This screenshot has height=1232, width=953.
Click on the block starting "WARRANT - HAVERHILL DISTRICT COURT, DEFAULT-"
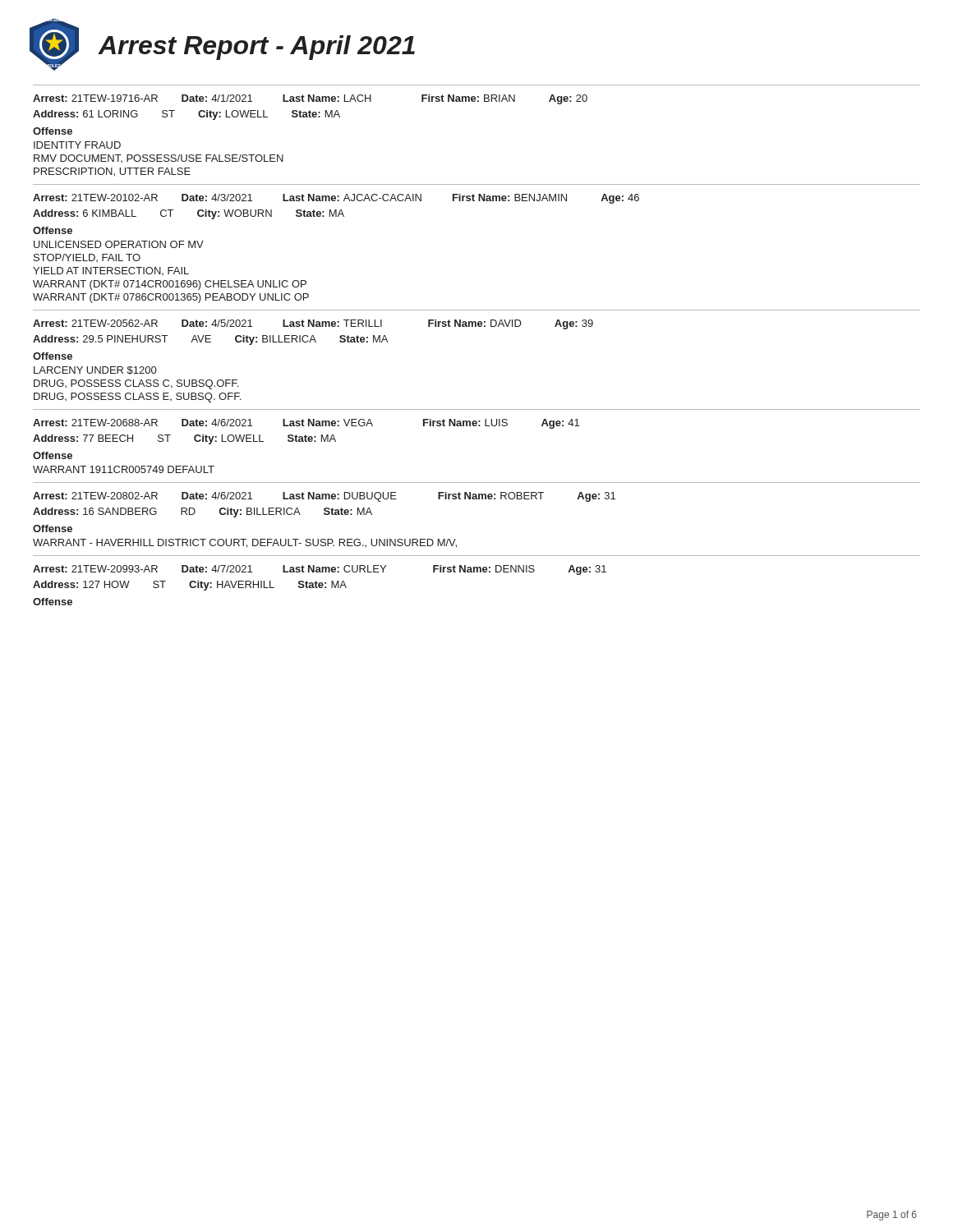(x=245, y=542)
